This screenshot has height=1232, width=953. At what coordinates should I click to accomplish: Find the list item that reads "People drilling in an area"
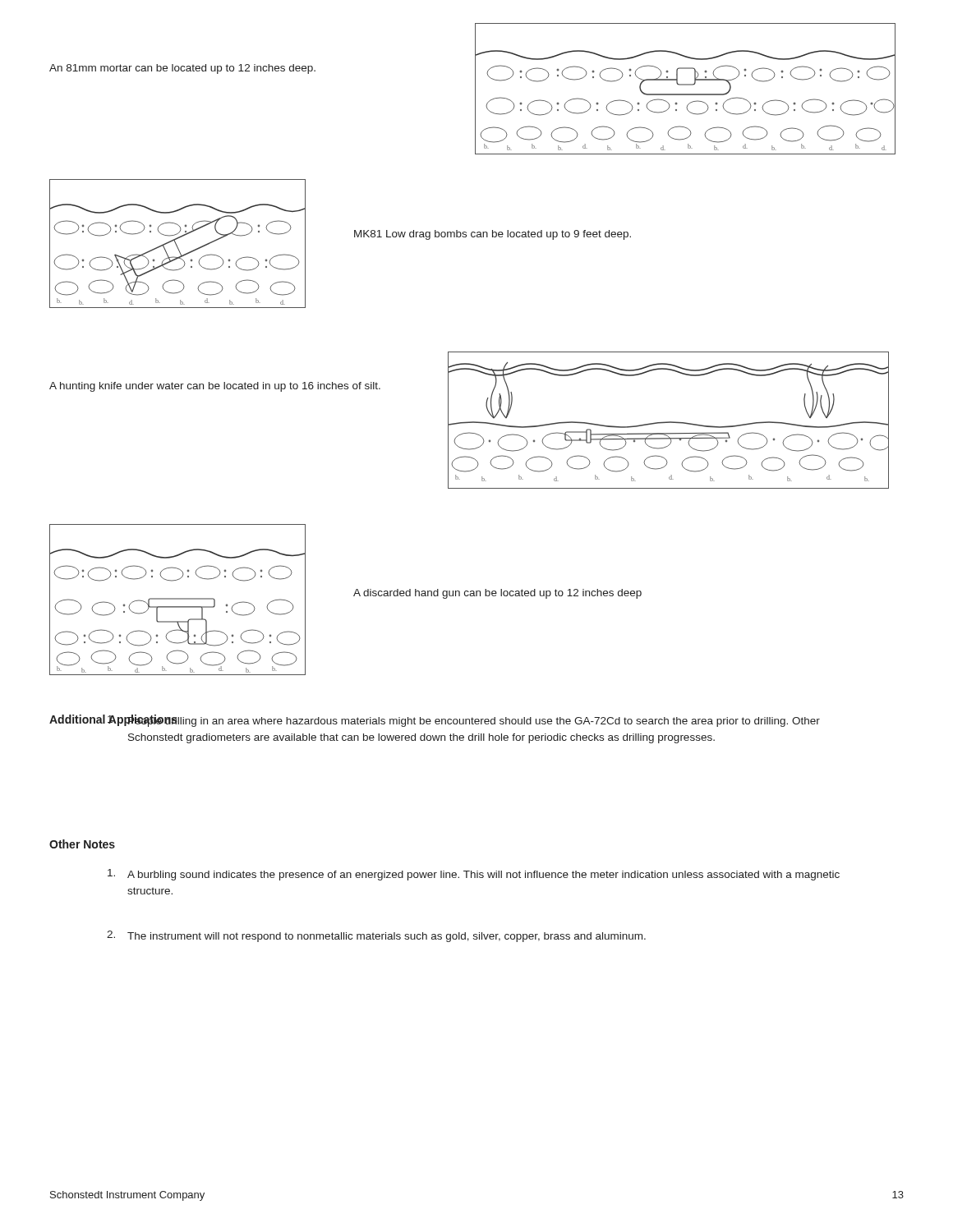coord(473,729)
